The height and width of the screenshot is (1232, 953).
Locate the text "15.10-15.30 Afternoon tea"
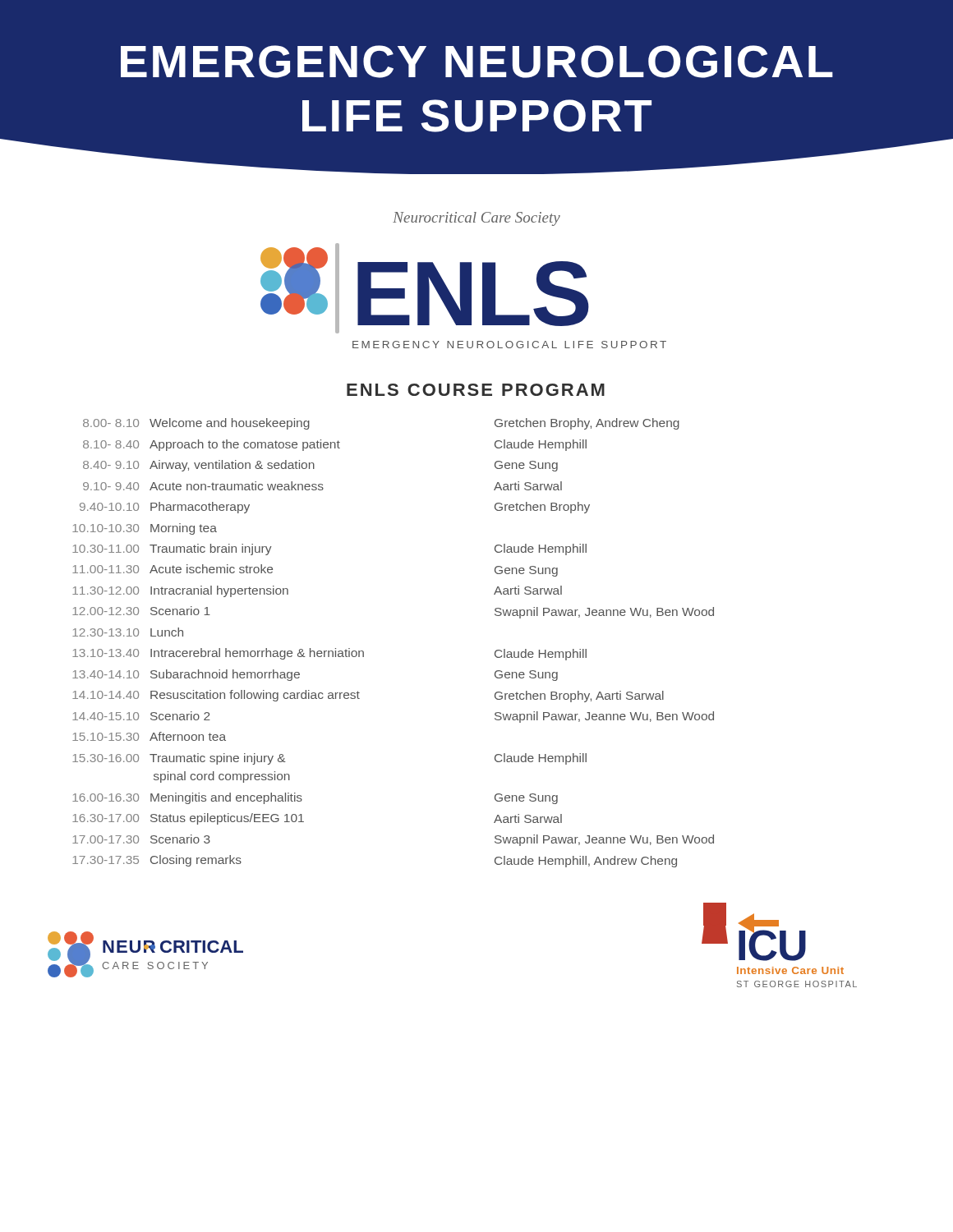(149, 736)
